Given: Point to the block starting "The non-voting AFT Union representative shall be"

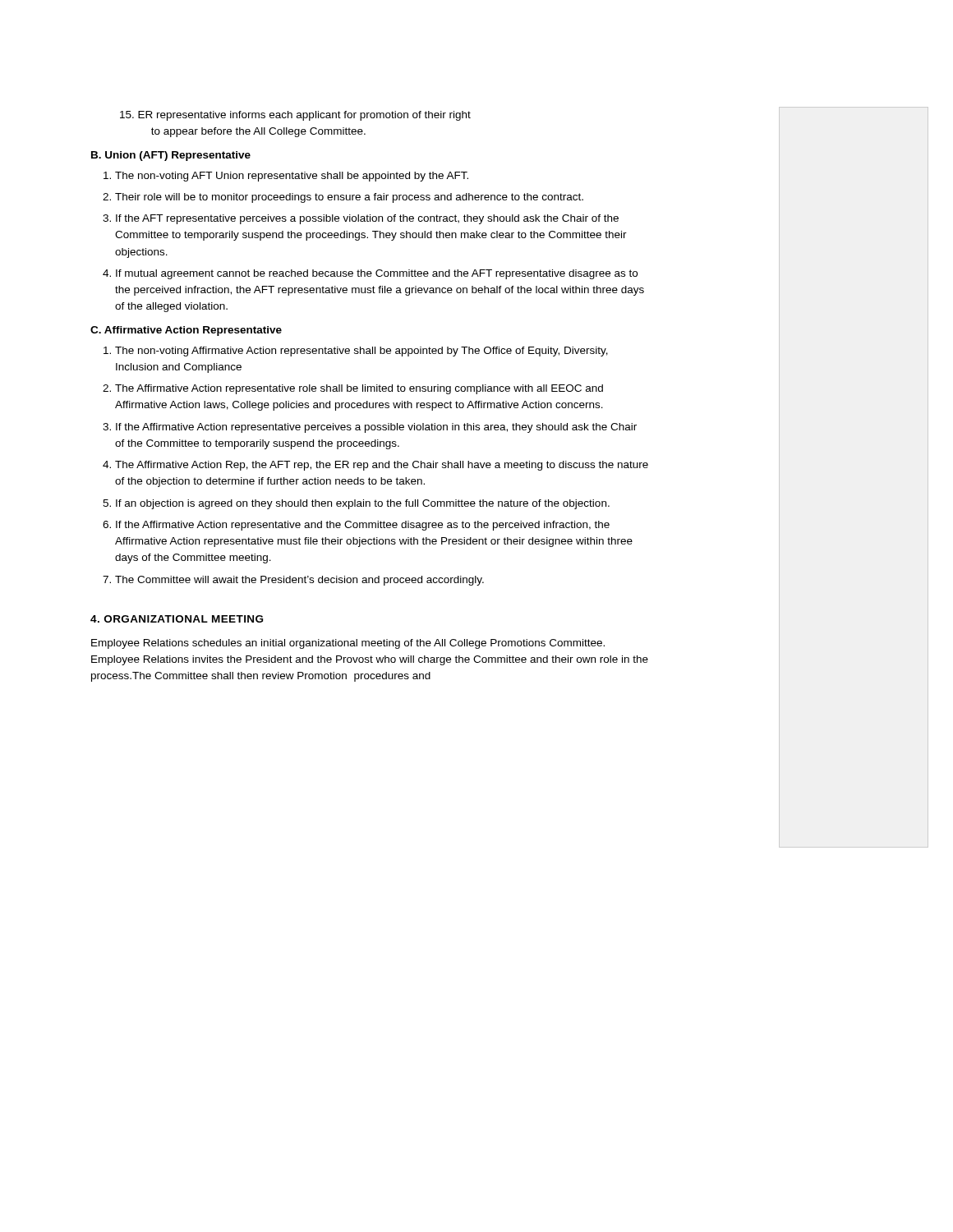Looking at the screenshot, I should [382, 175].
